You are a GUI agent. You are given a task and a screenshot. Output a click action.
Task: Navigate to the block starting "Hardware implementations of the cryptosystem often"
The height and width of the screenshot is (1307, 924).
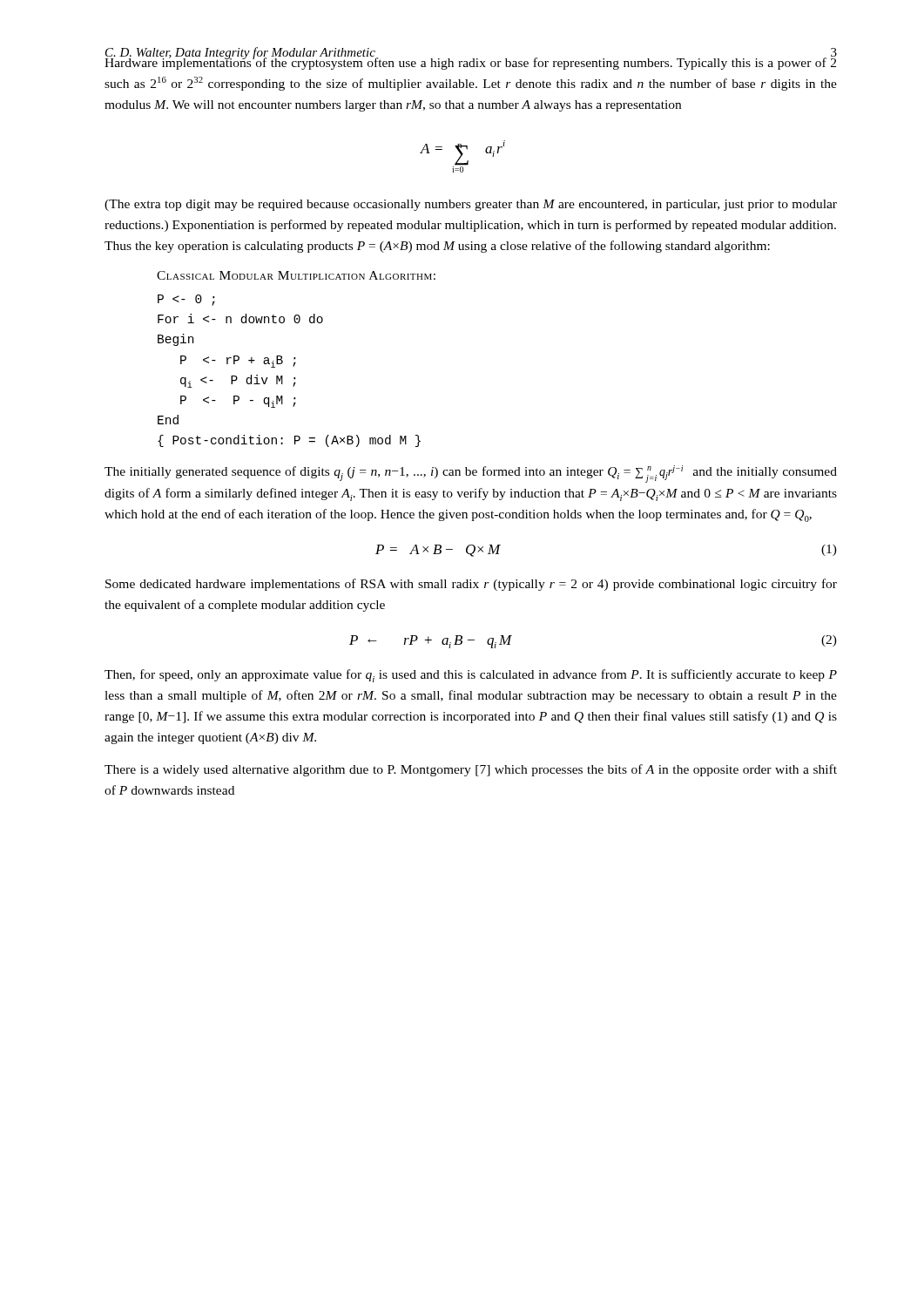pyautogui.click(x=471, y=84)
